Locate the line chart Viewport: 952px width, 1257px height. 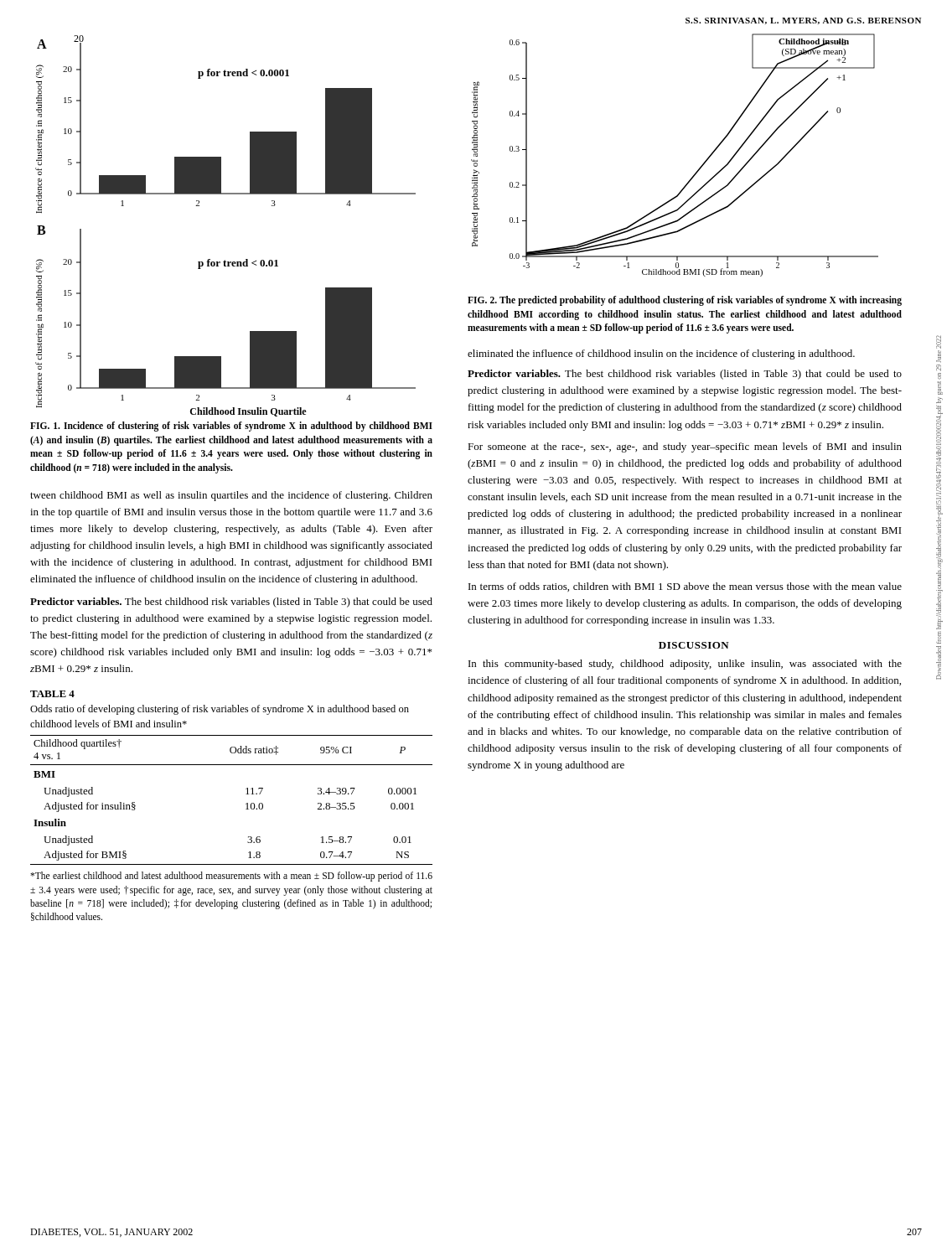685,160
